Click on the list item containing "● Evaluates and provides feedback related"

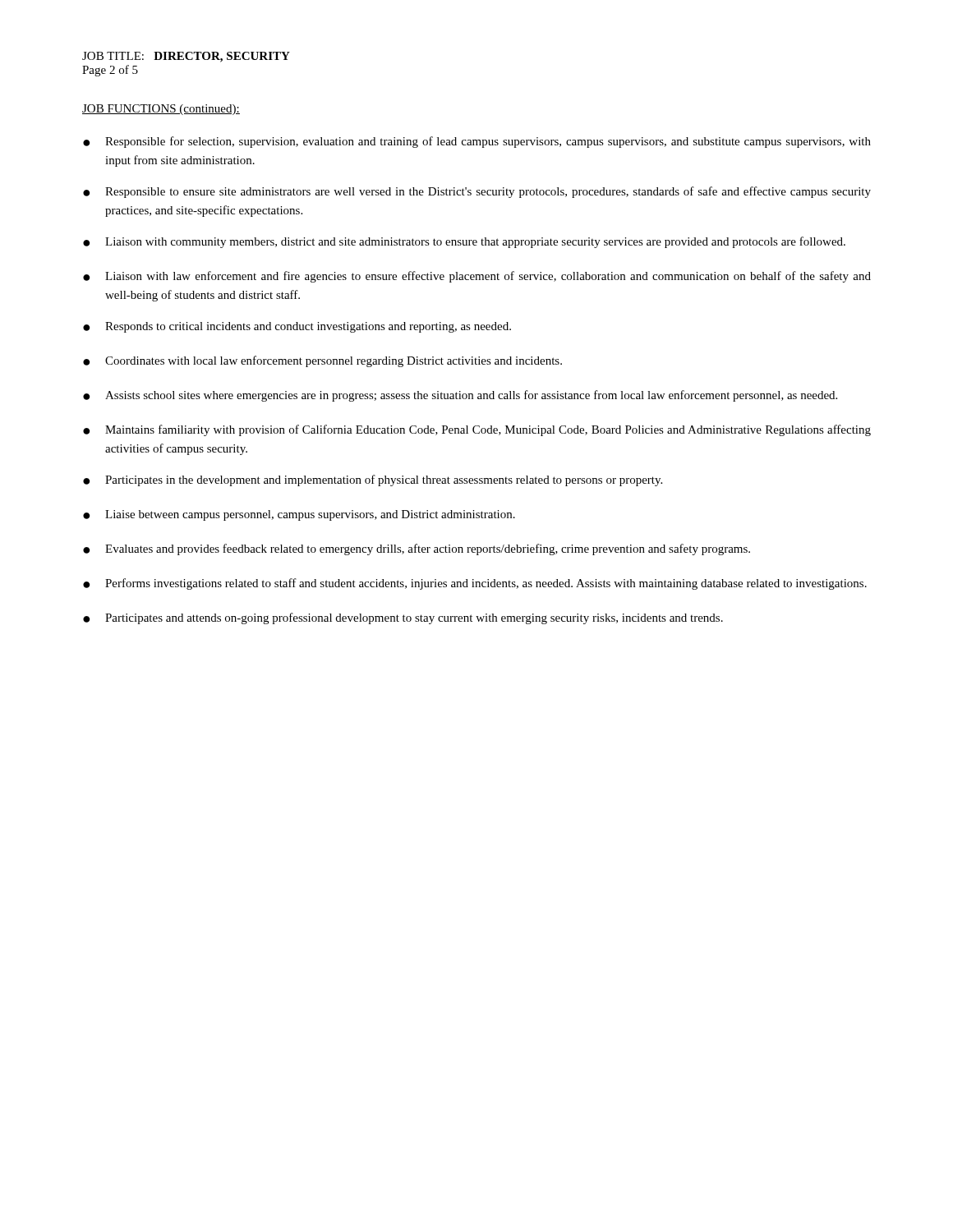476,550
